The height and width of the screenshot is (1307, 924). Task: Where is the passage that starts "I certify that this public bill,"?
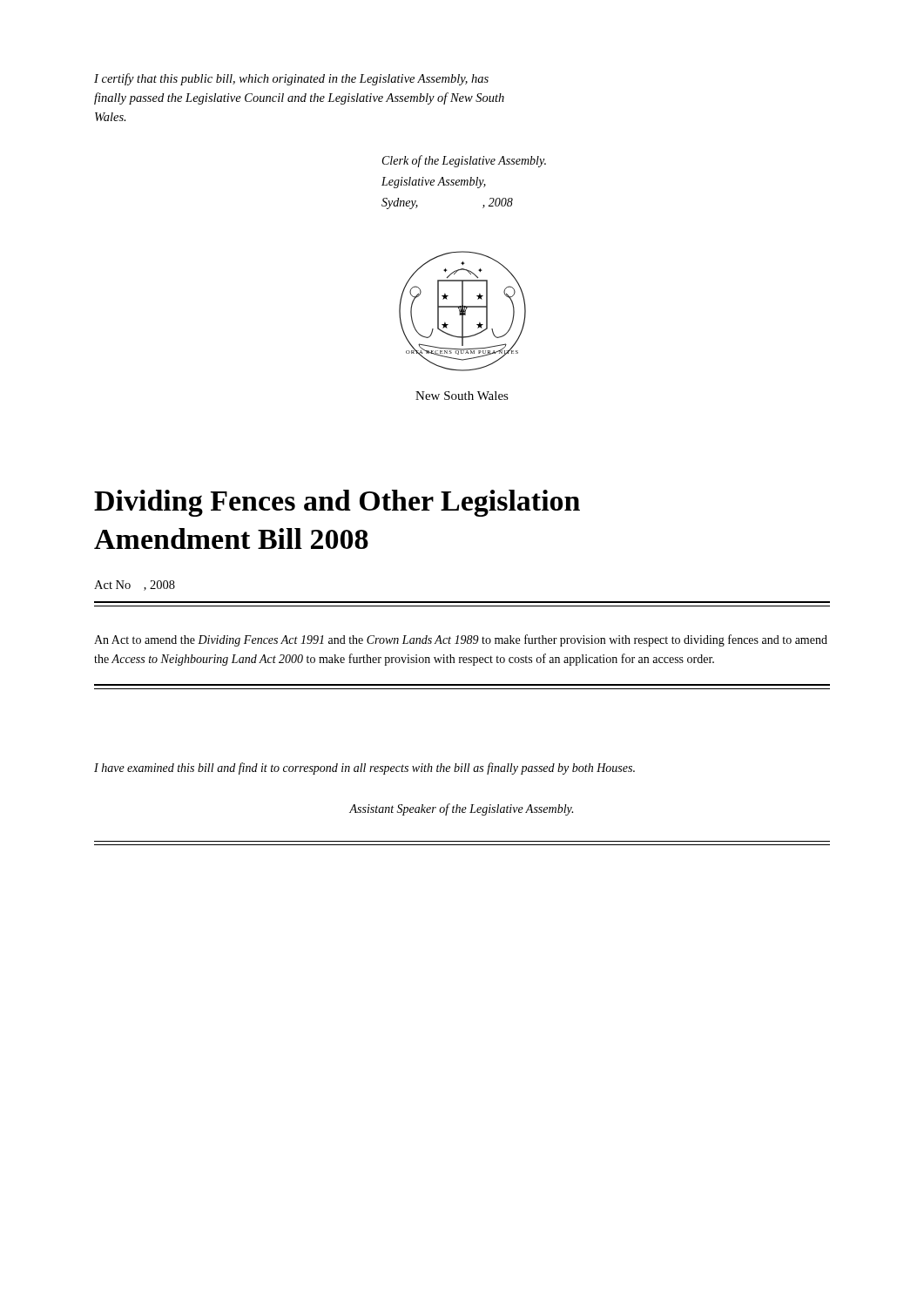coord(299,97)
